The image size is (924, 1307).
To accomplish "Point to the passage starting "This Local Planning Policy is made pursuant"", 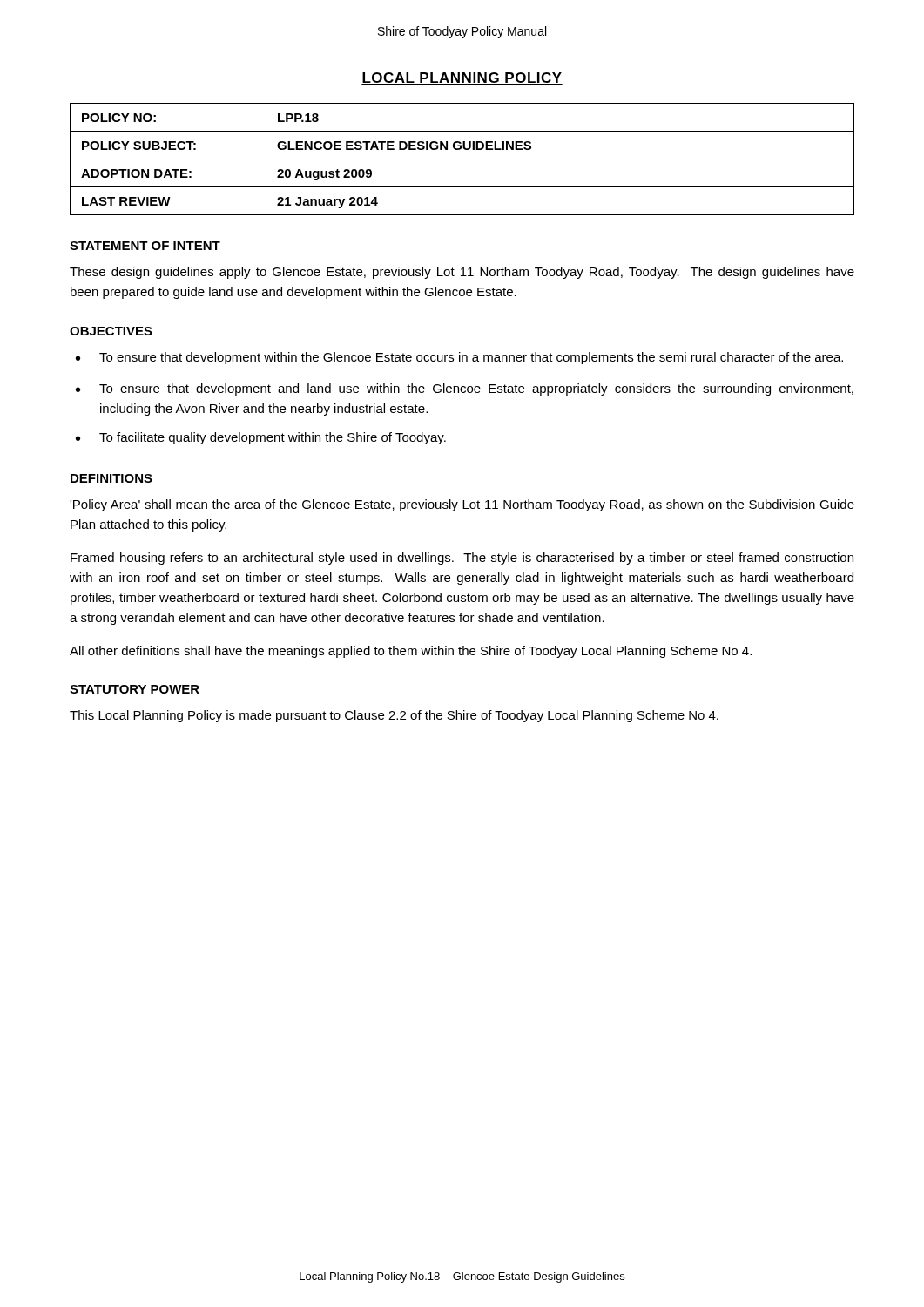I will [x=395, y=715].
